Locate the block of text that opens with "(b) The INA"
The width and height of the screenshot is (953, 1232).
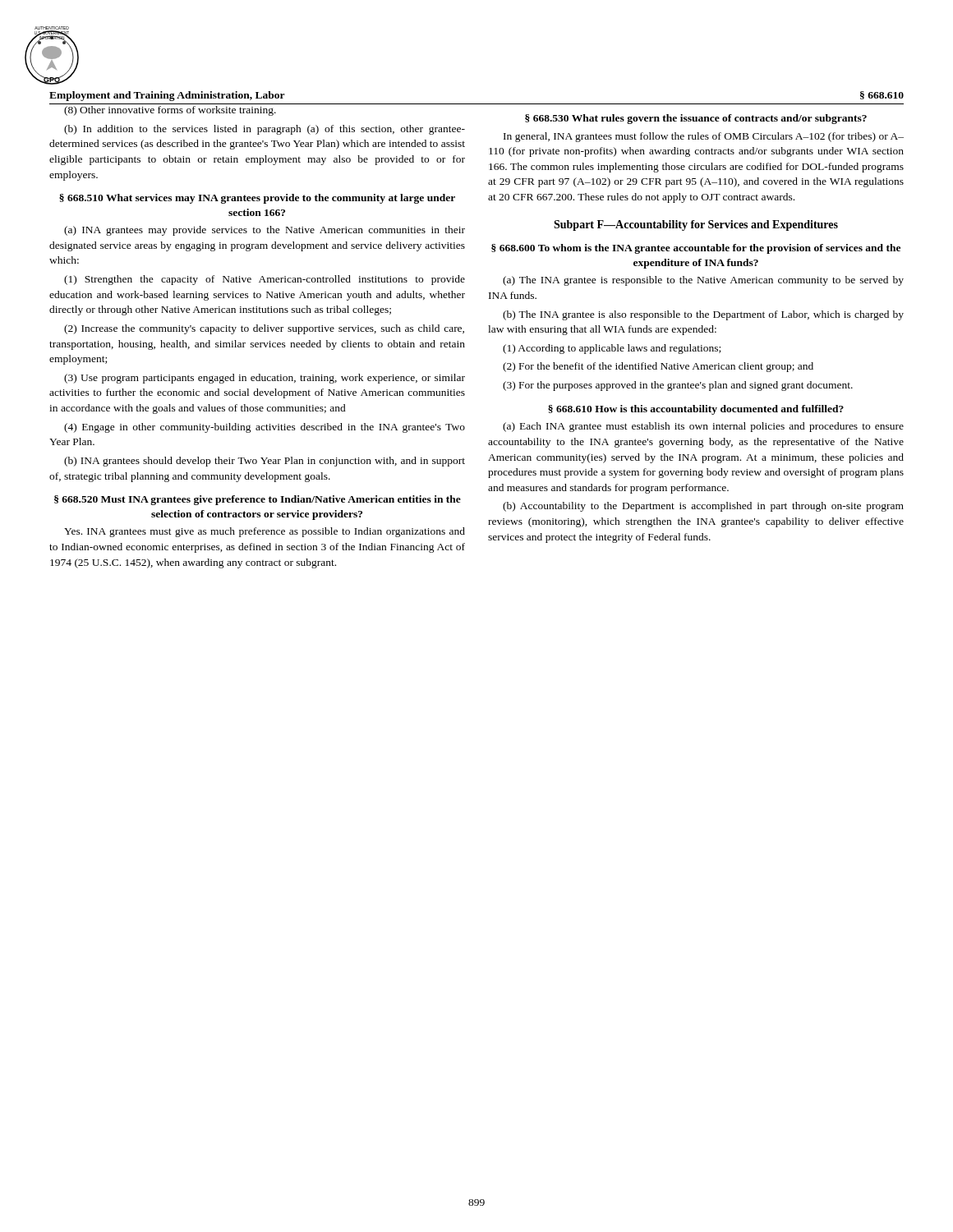696,321
